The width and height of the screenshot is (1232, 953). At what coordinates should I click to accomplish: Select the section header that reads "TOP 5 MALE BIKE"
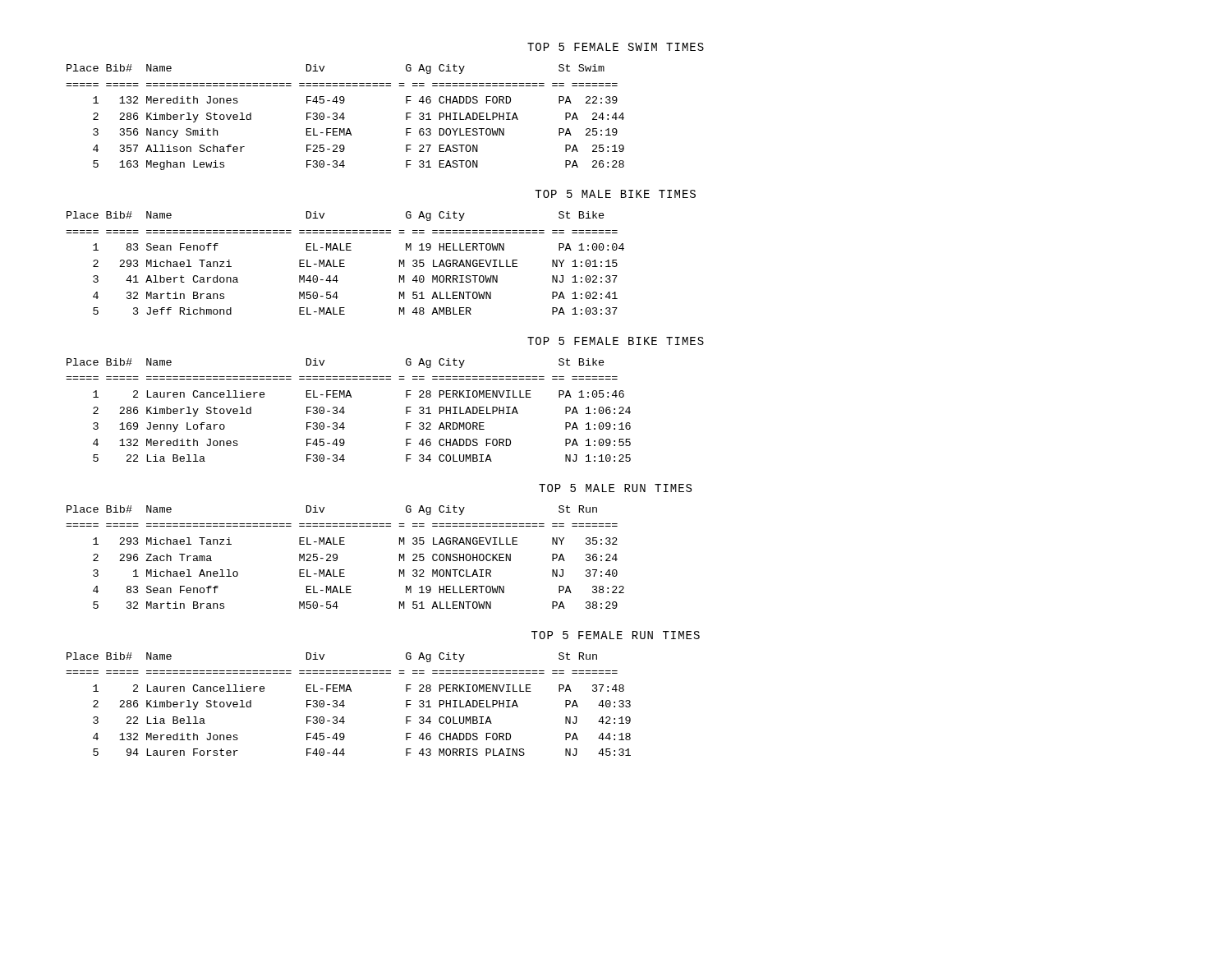[x=616, y=195]
